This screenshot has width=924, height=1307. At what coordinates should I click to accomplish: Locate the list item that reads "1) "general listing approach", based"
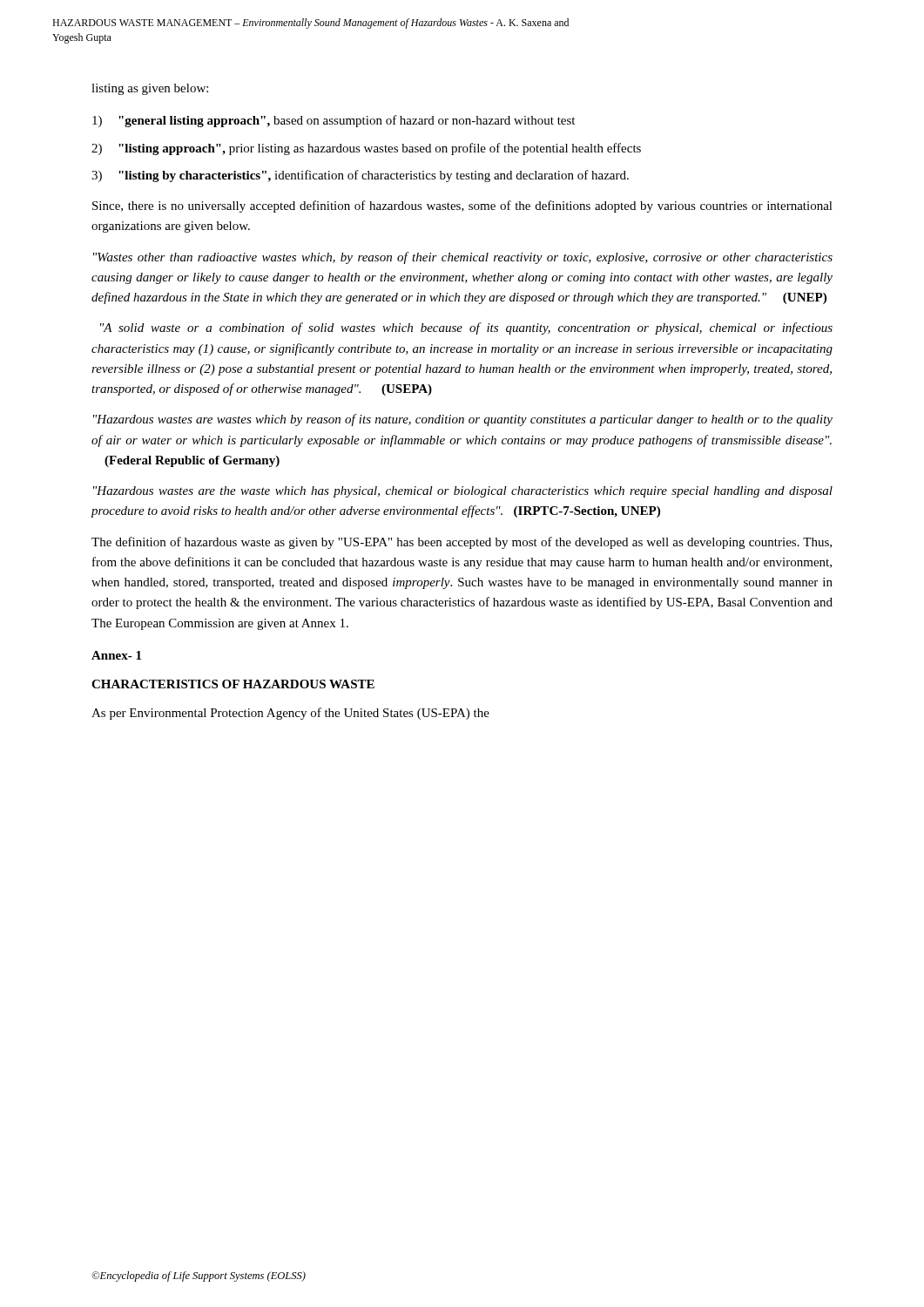[462, 121]
